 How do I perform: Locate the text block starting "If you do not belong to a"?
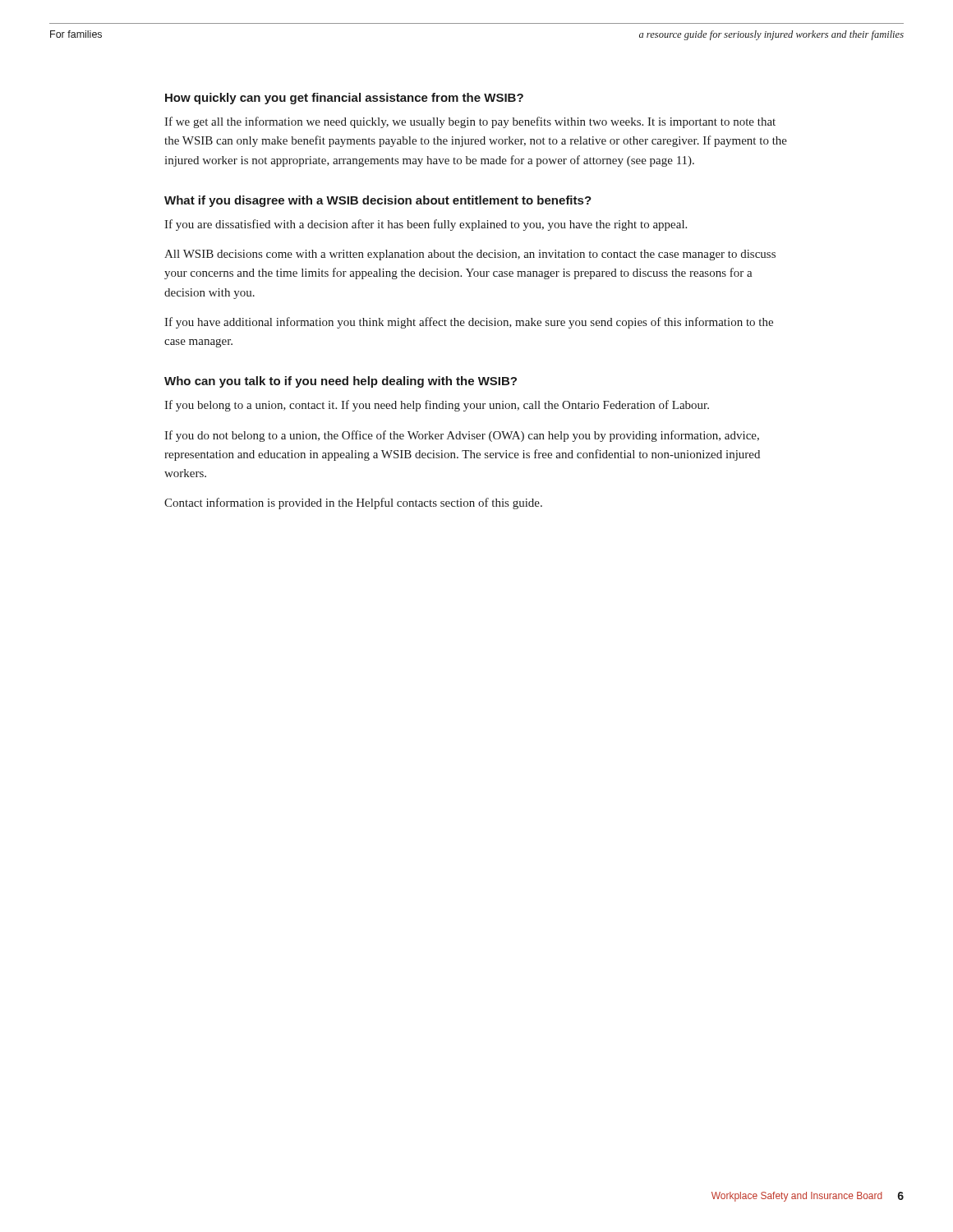(x=462, y=454)
